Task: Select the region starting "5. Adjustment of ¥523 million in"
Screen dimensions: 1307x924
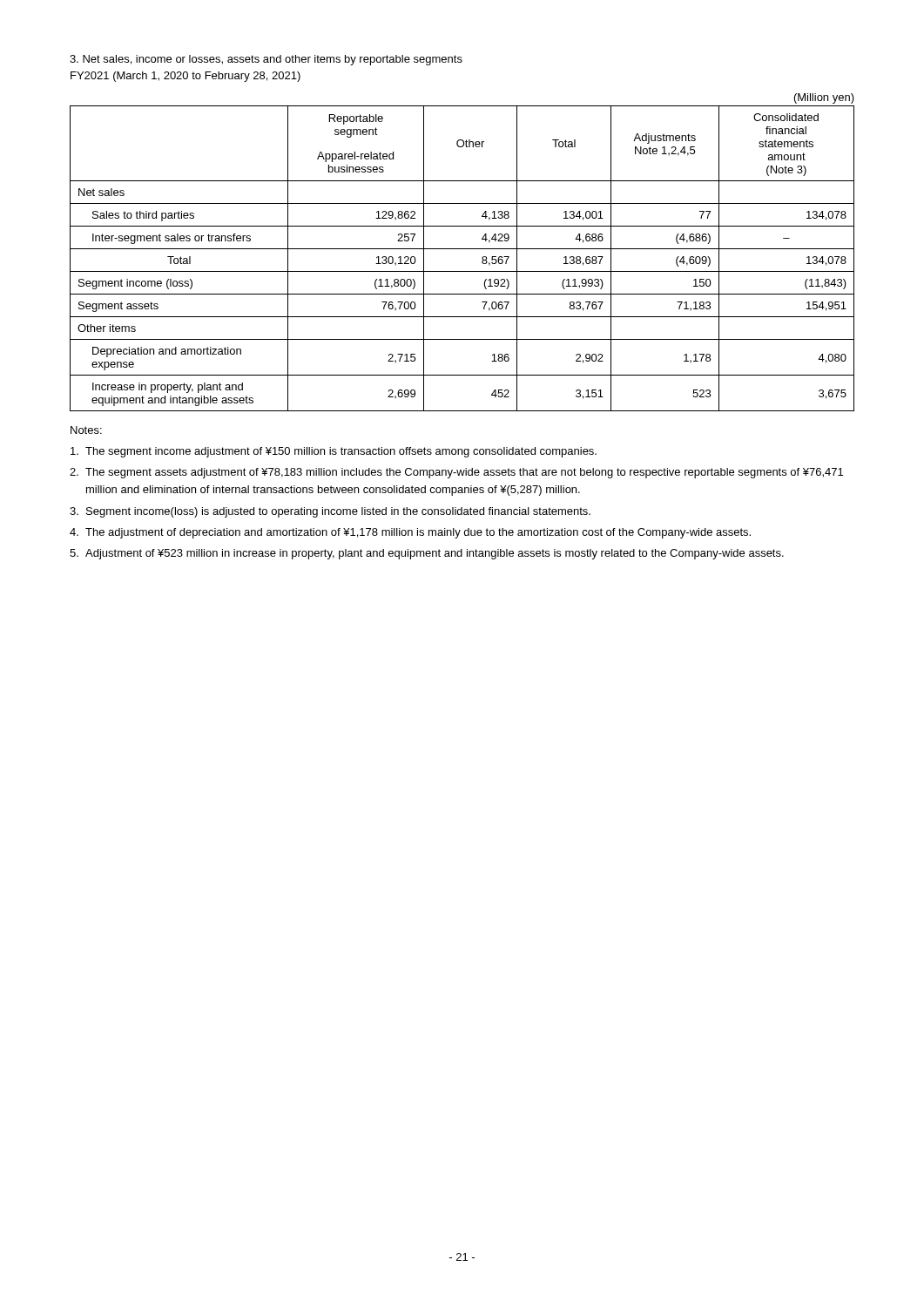Action: point(462,553)
